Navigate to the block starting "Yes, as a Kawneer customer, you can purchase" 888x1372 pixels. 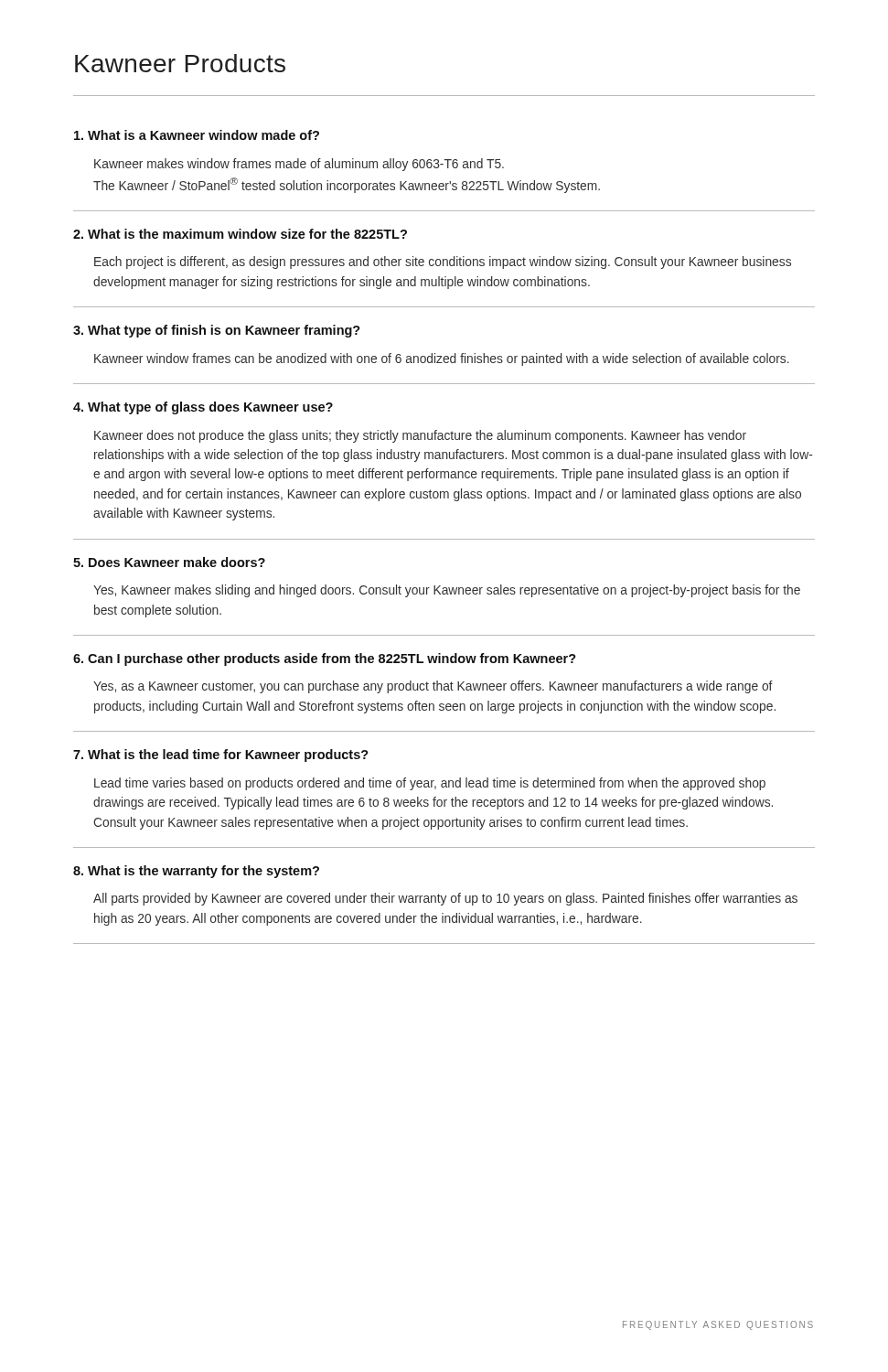454,697
